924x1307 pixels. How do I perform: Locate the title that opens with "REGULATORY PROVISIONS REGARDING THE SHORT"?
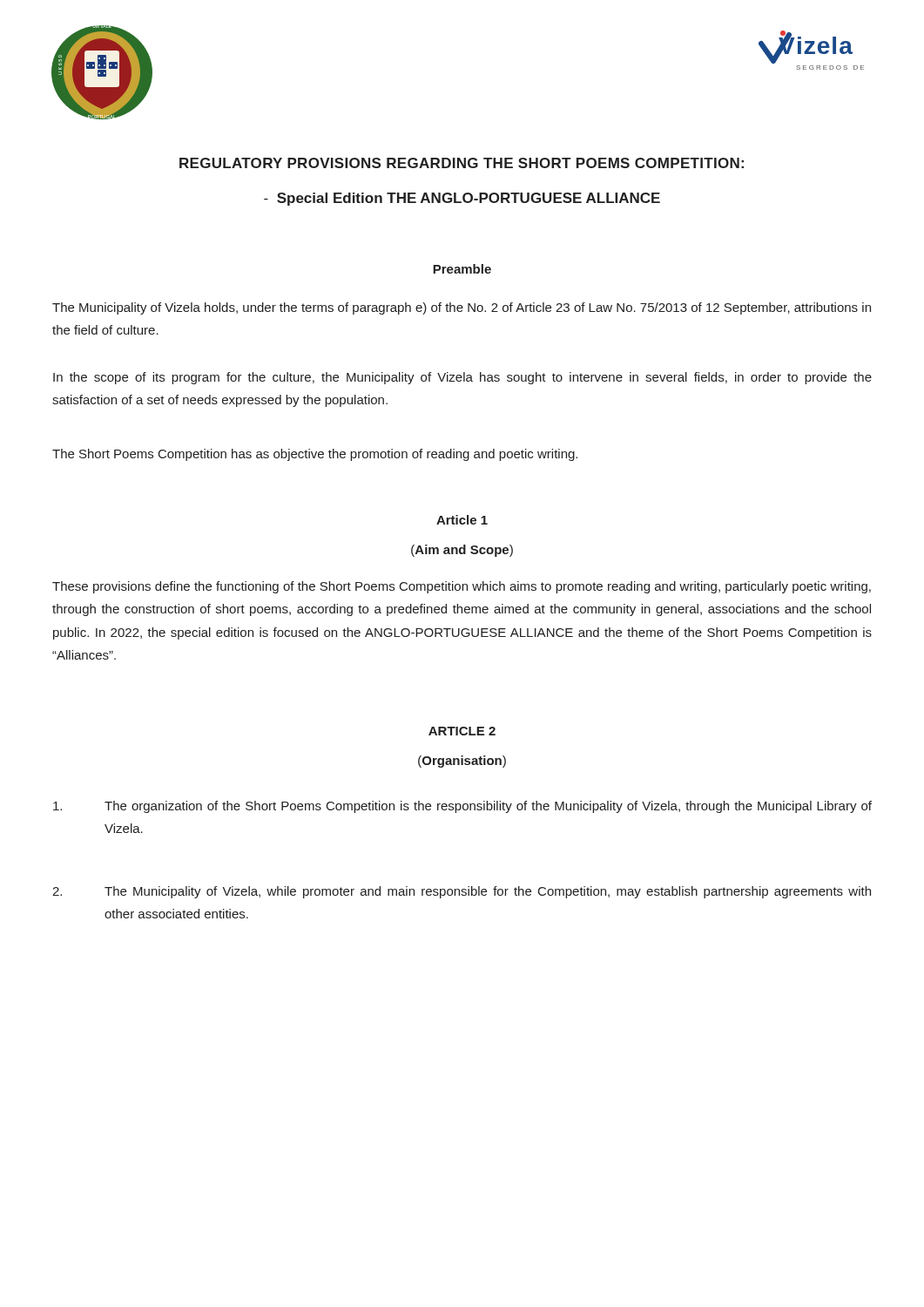coord(462,164)
